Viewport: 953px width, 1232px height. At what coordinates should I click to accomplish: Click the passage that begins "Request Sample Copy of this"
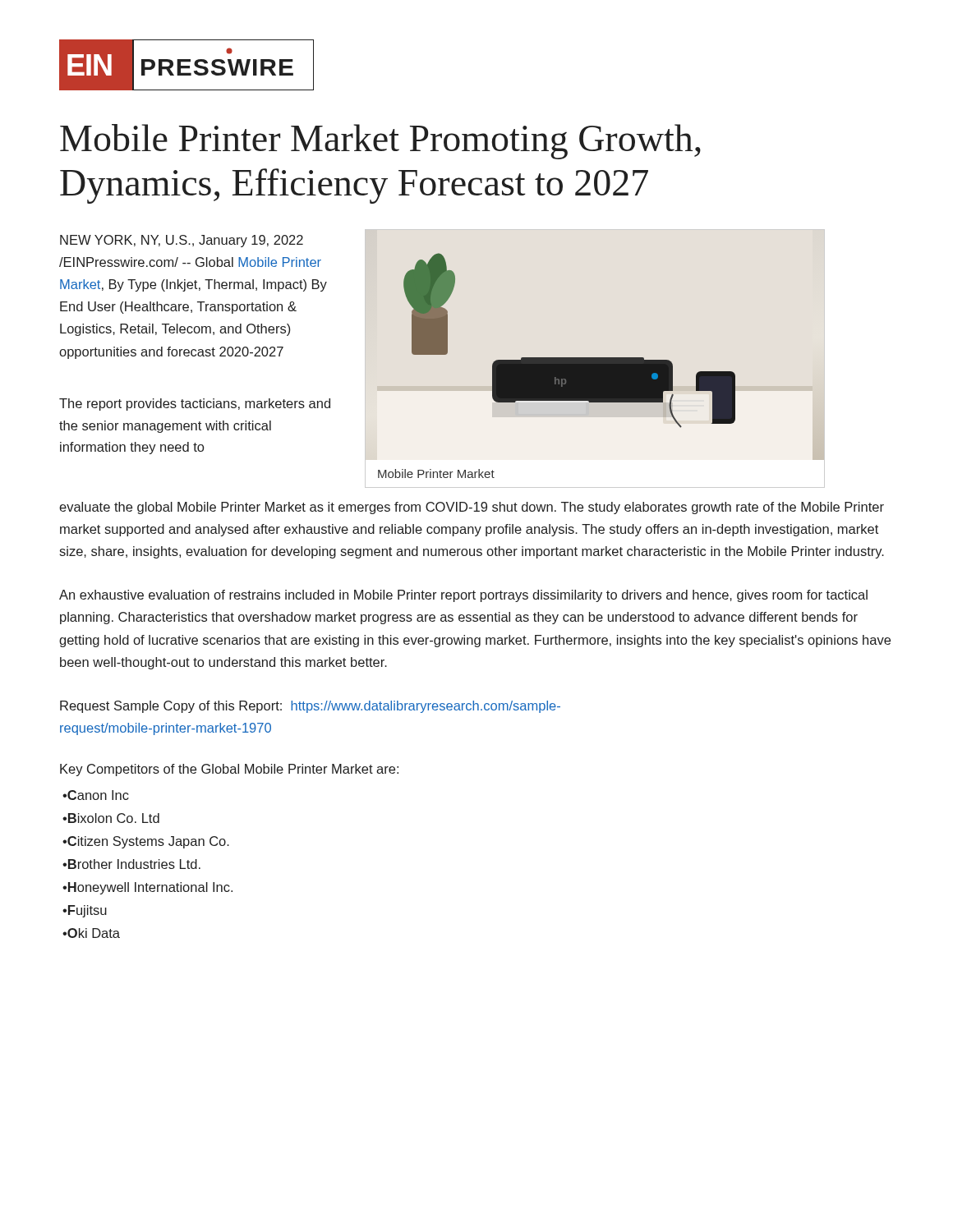click(x=310, y=717)
